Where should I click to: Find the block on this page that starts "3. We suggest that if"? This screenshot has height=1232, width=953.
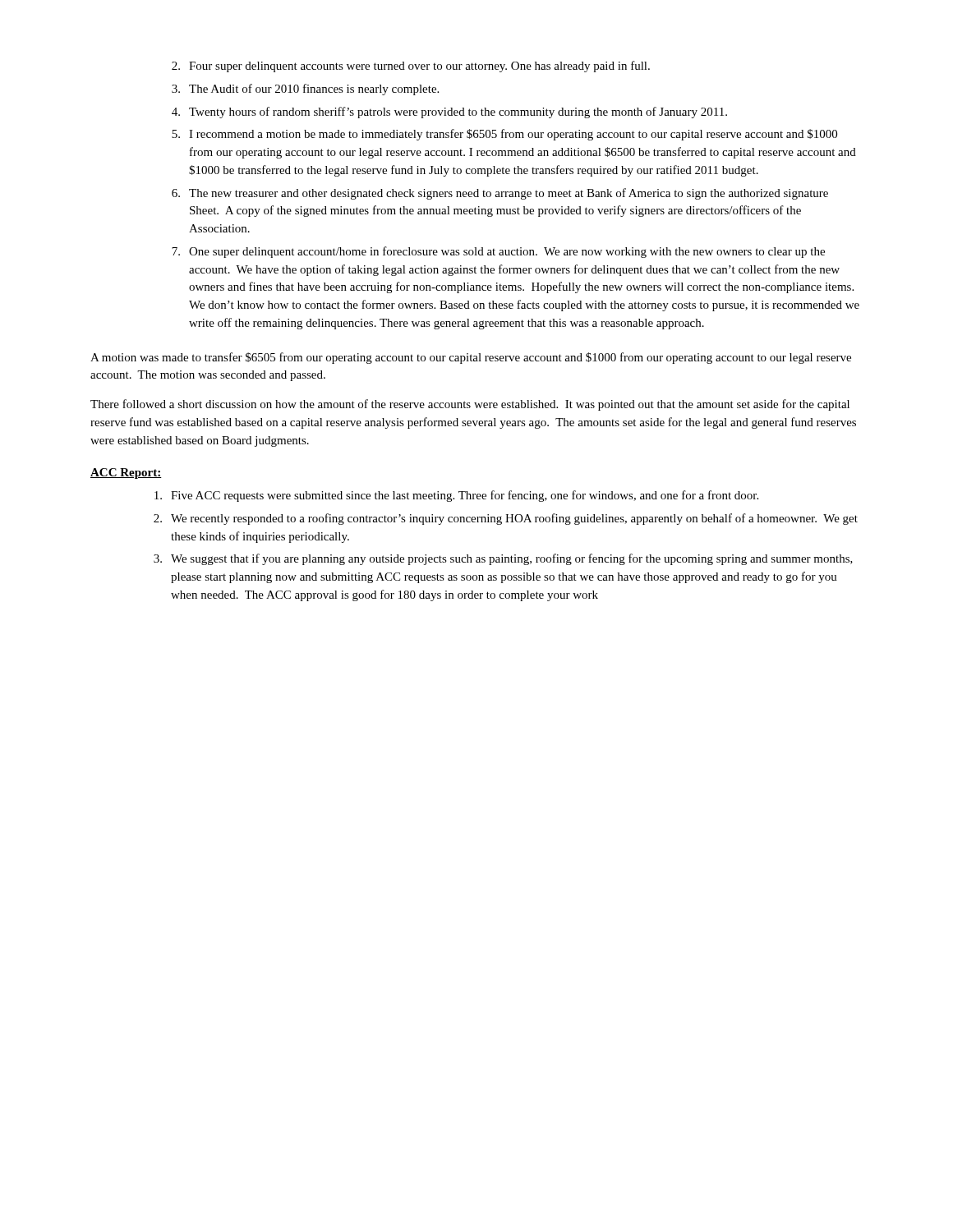tap(501, 577)
